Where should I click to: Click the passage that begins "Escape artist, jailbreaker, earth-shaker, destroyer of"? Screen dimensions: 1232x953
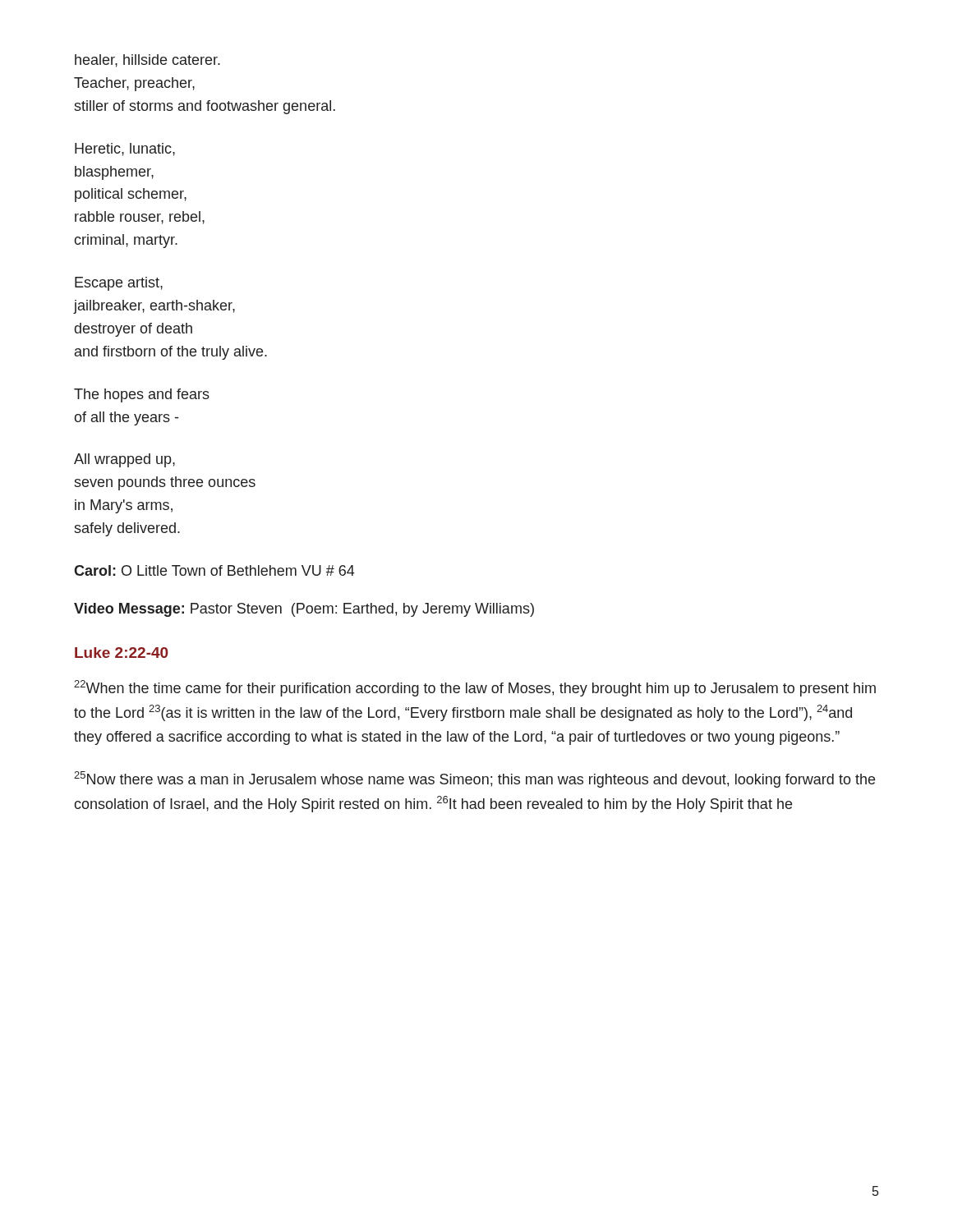[171, 317]
